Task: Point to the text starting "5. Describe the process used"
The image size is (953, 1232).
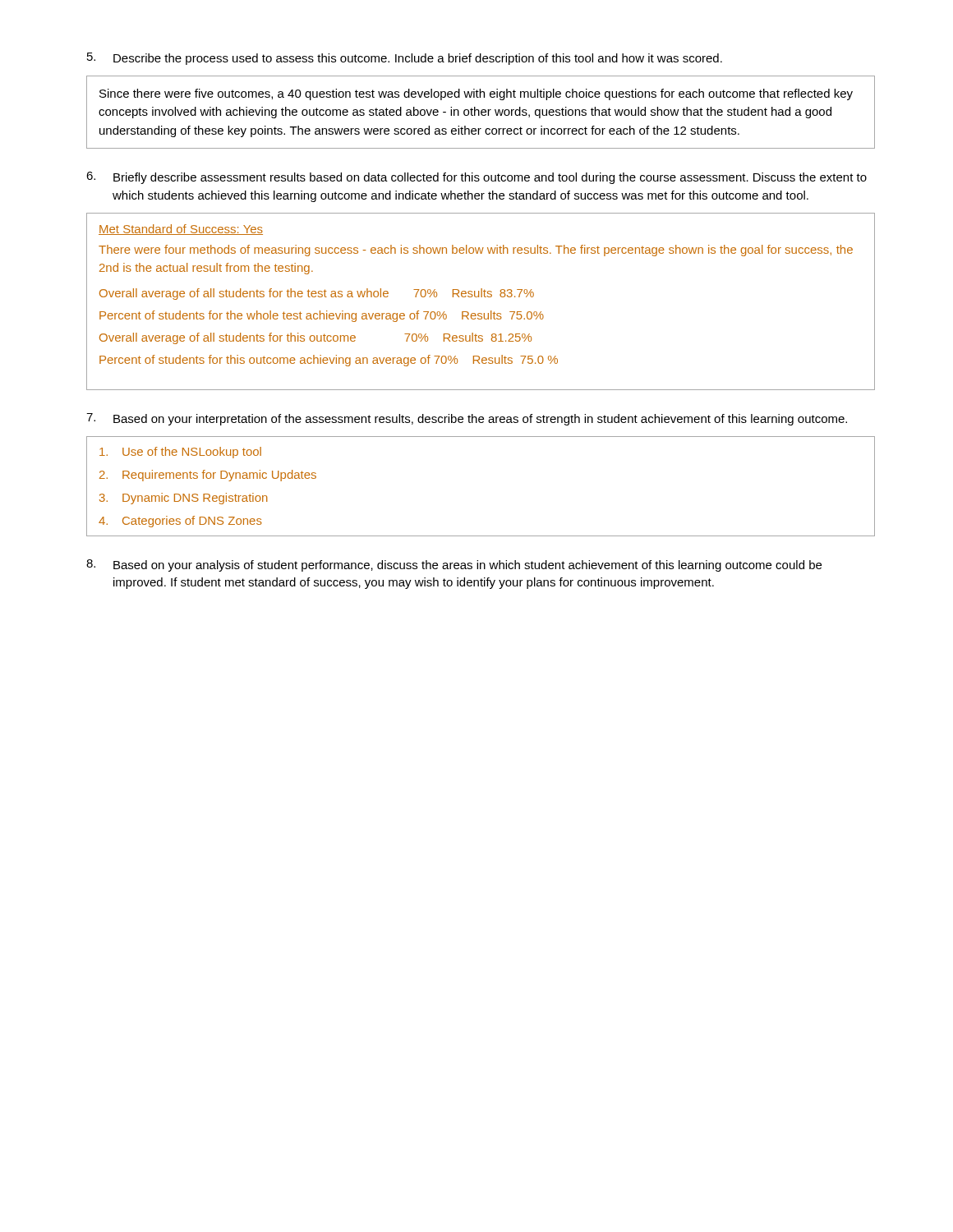Action: (x=481, y=58)
